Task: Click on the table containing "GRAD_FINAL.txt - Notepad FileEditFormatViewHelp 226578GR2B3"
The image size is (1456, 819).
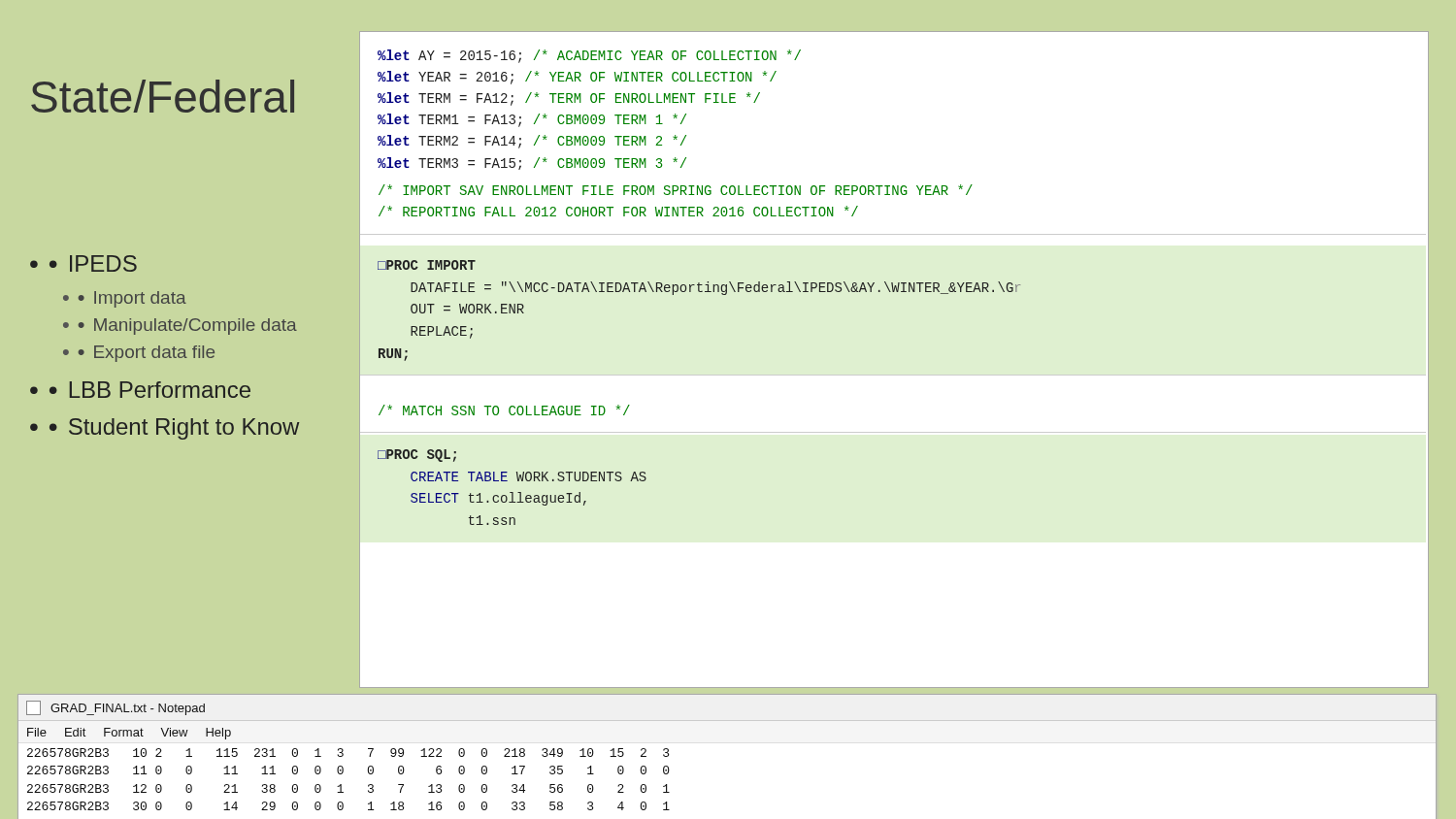Action: [727, 756]
